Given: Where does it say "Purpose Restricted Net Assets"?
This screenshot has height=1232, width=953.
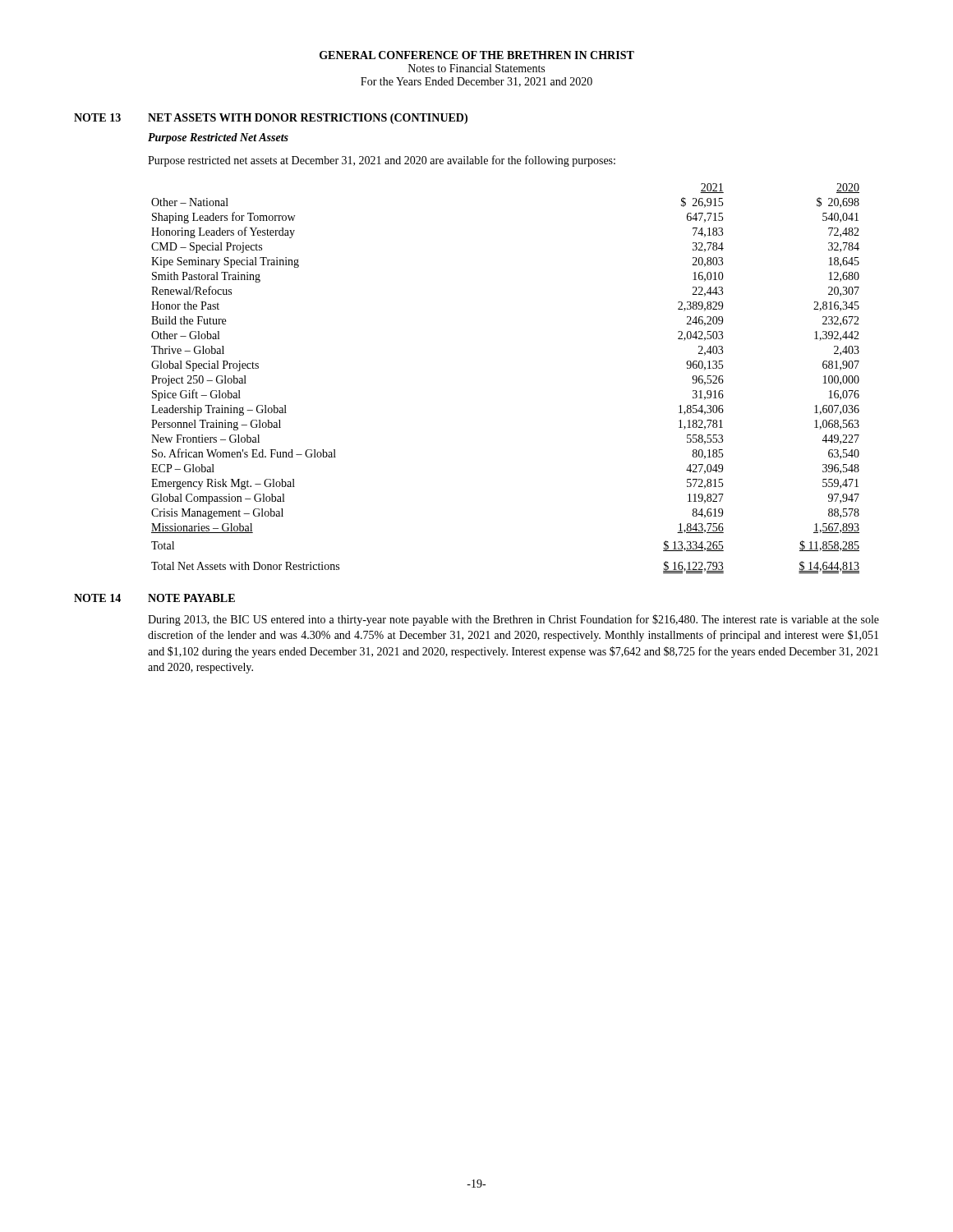Looking at the screenshot, I should pyautogui.click(x=218, y=138).
